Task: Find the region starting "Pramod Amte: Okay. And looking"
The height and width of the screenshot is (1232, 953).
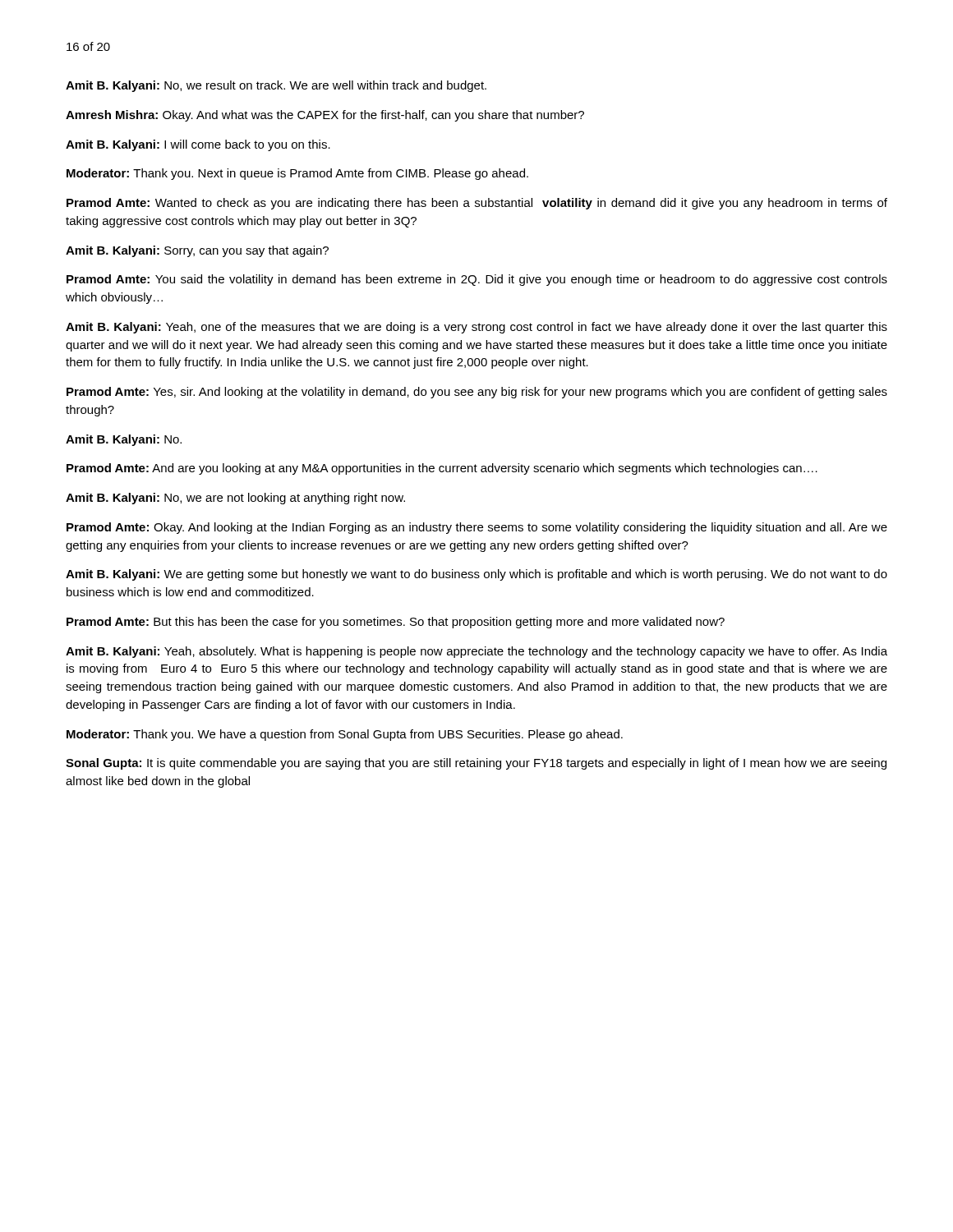Action: [x=476, y=536]
